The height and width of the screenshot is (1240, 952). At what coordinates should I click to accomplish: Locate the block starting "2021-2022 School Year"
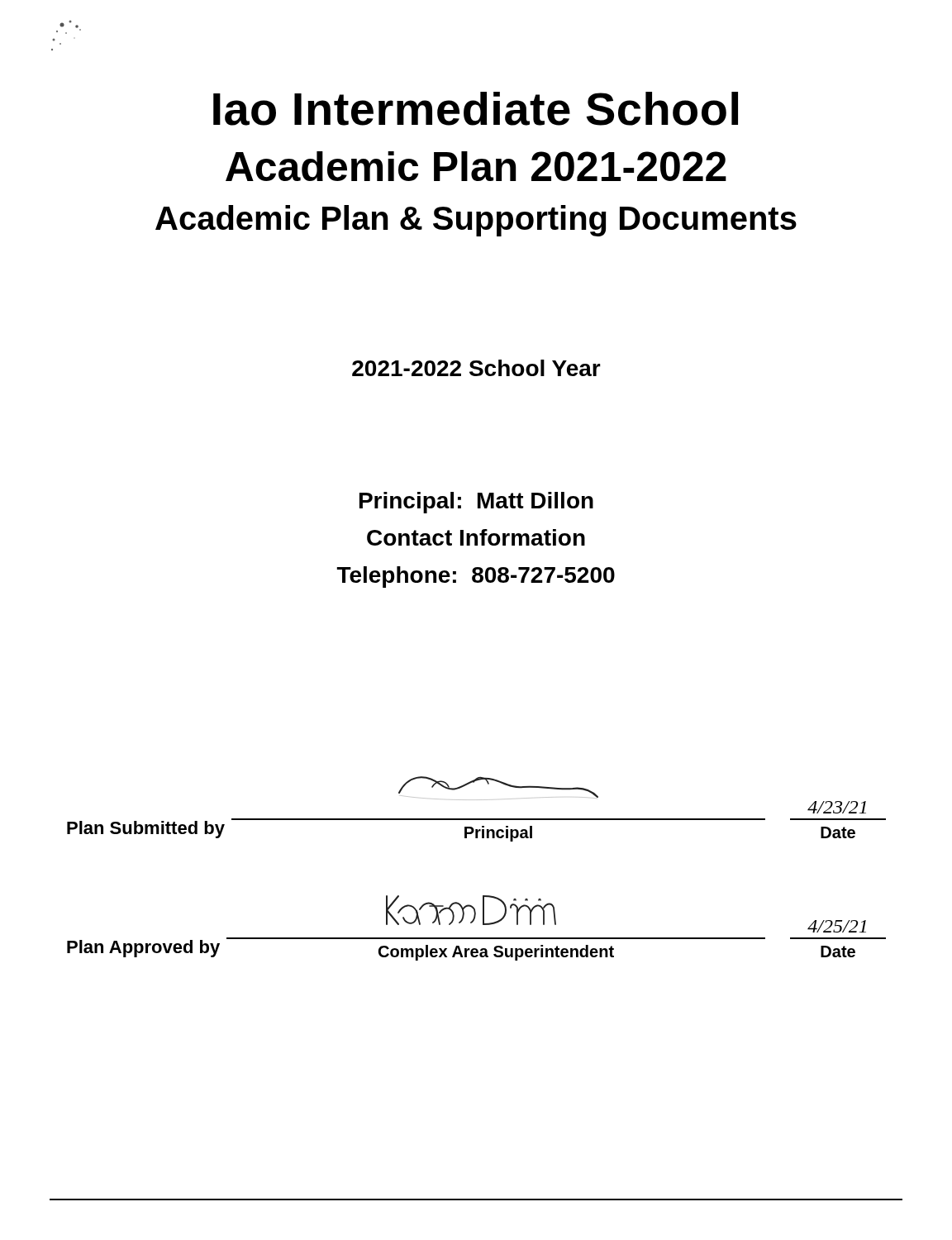(x=476, y=368)
